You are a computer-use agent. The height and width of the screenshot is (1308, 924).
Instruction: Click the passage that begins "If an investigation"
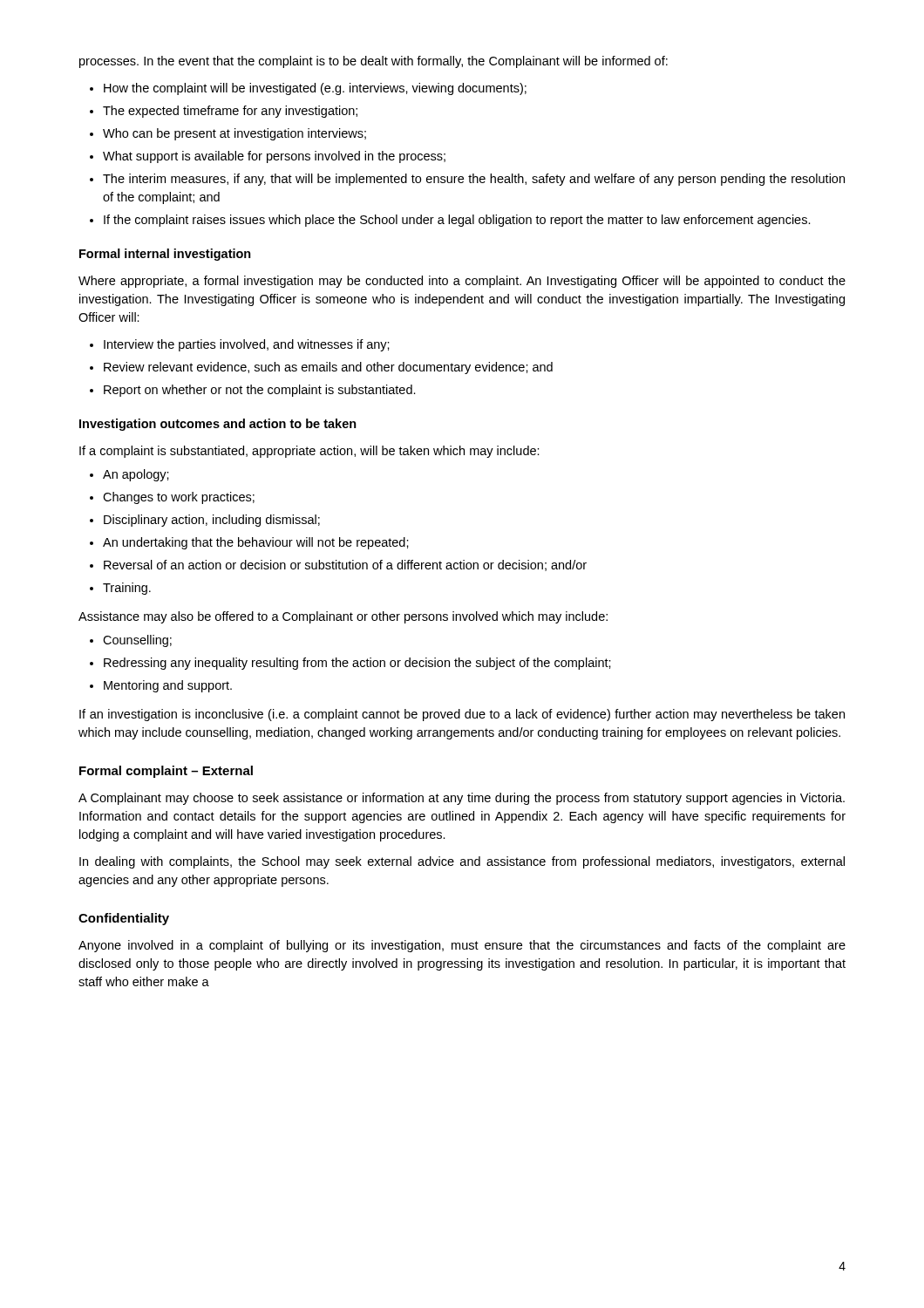coord(462,724)
